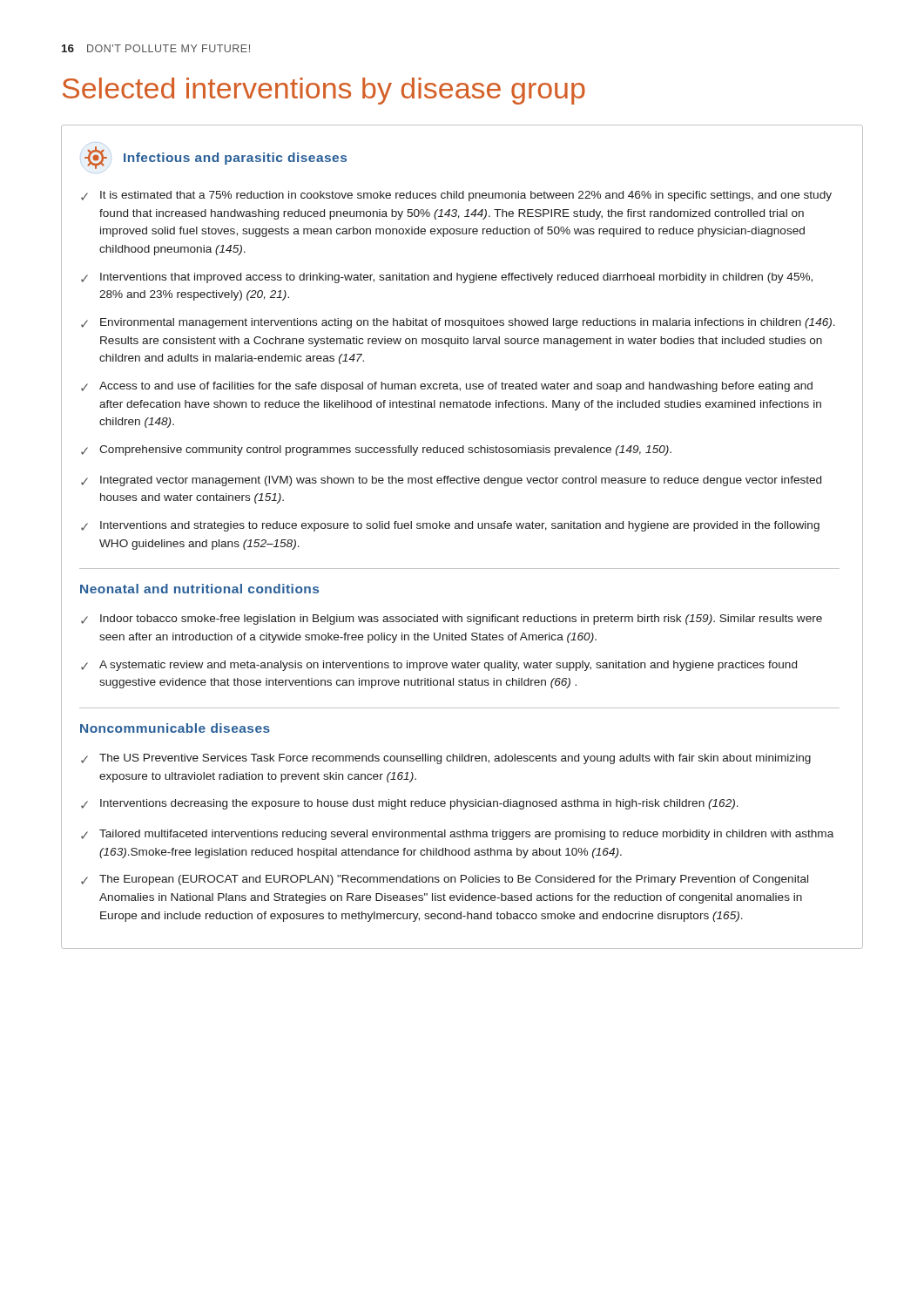Viewport: 924px width, 1307px height.
Task: Locate the list item that says "✓ A systematic review"
Action: (459, 674)
